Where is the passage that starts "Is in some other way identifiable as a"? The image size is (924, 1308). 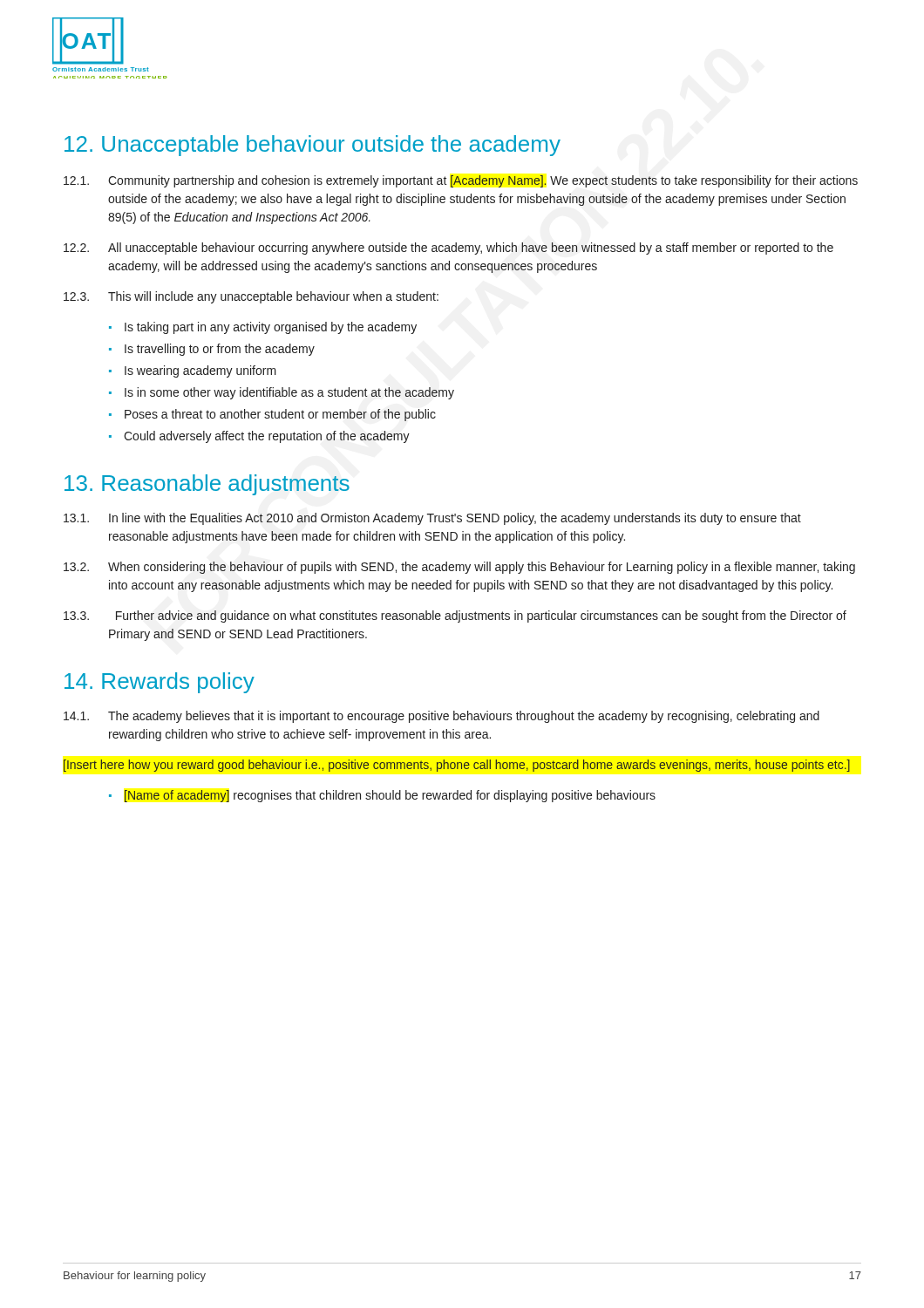pos(289,392)
